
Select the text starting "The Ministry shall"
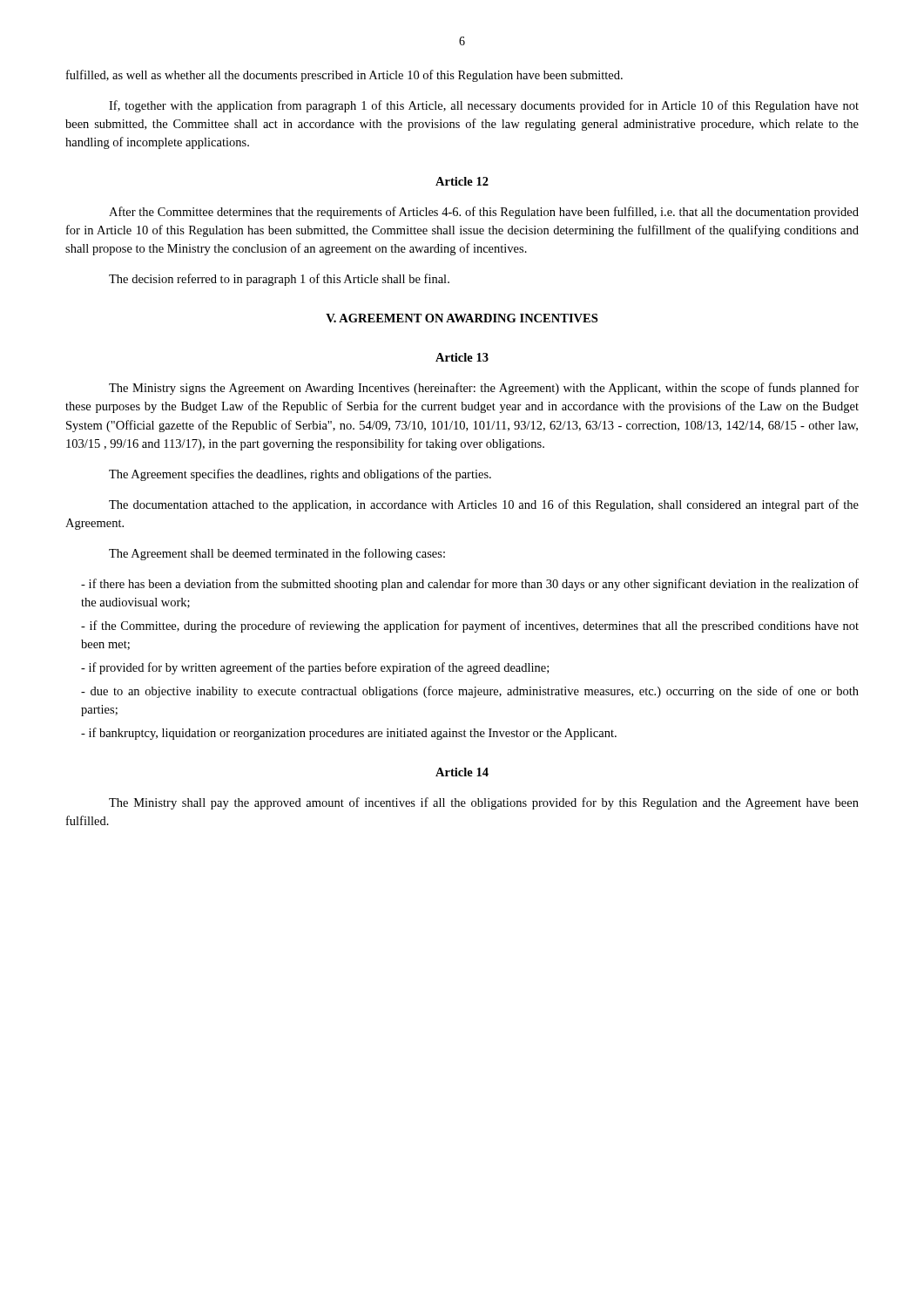click(462, 811)
